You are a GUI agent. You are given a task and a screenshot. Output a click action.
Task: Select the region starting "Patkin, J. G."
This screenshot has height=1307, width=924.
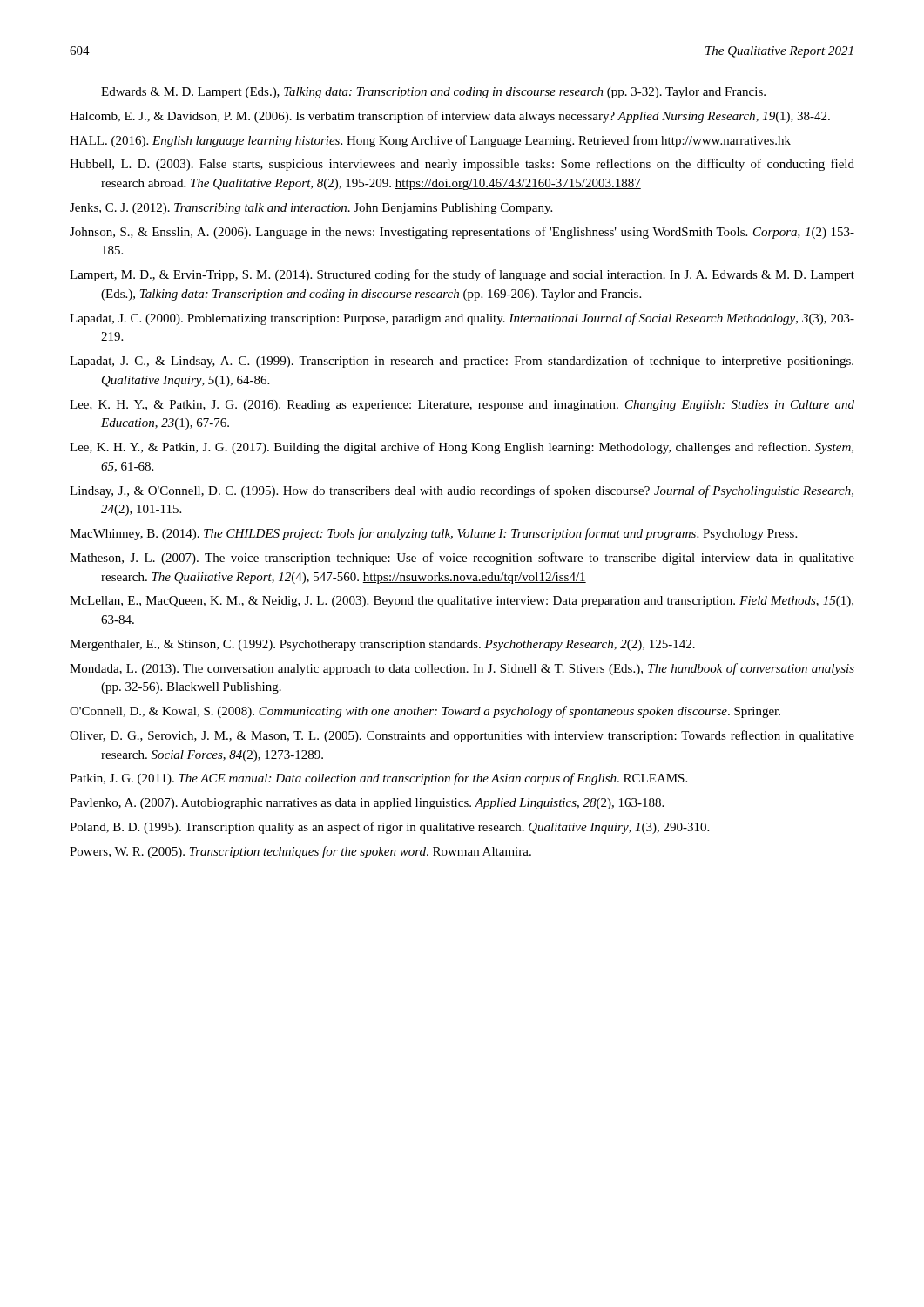click(379, 778)
